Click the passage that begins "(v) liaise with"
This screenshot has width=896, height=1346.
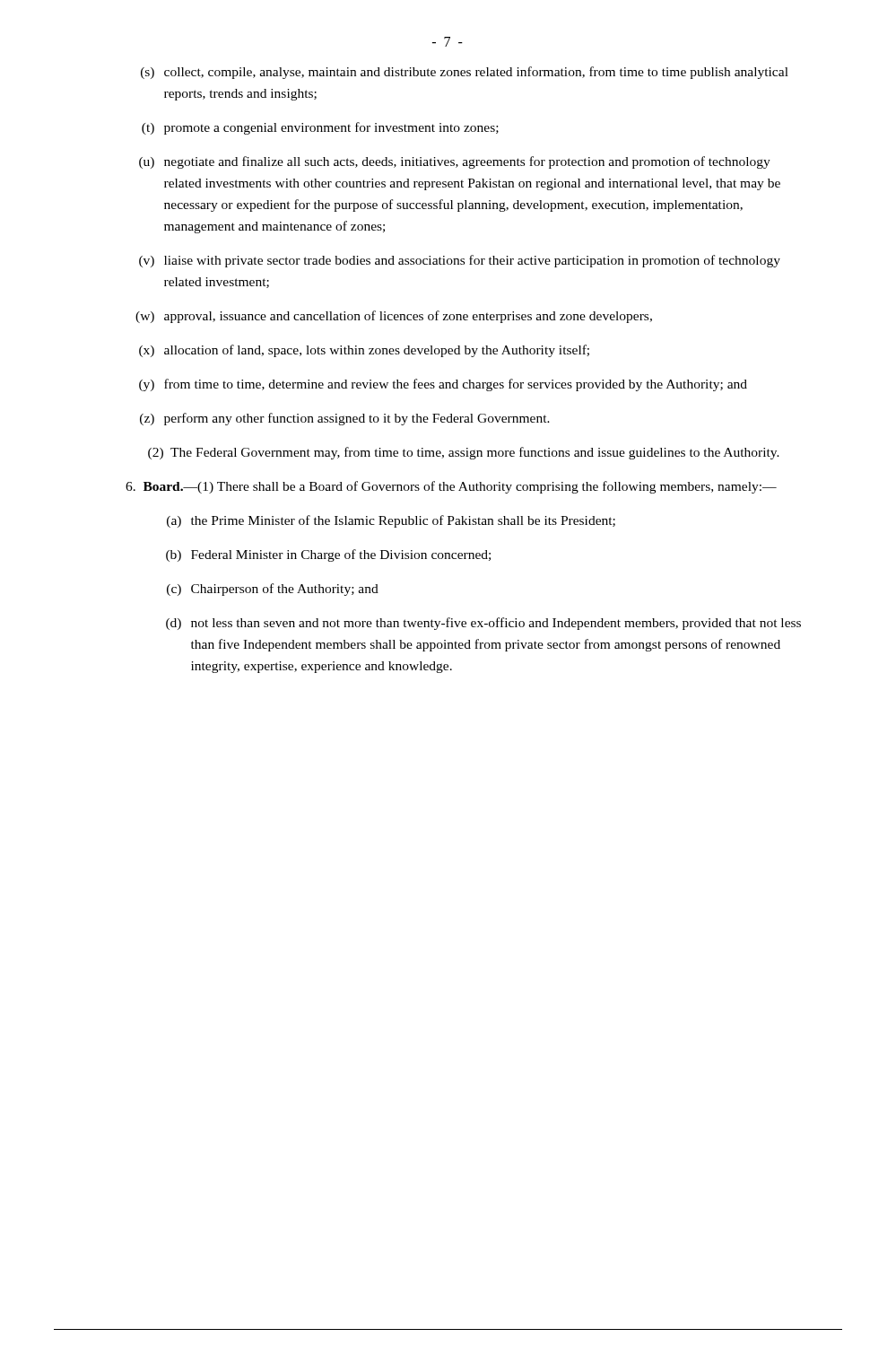[x=461, y=271]
